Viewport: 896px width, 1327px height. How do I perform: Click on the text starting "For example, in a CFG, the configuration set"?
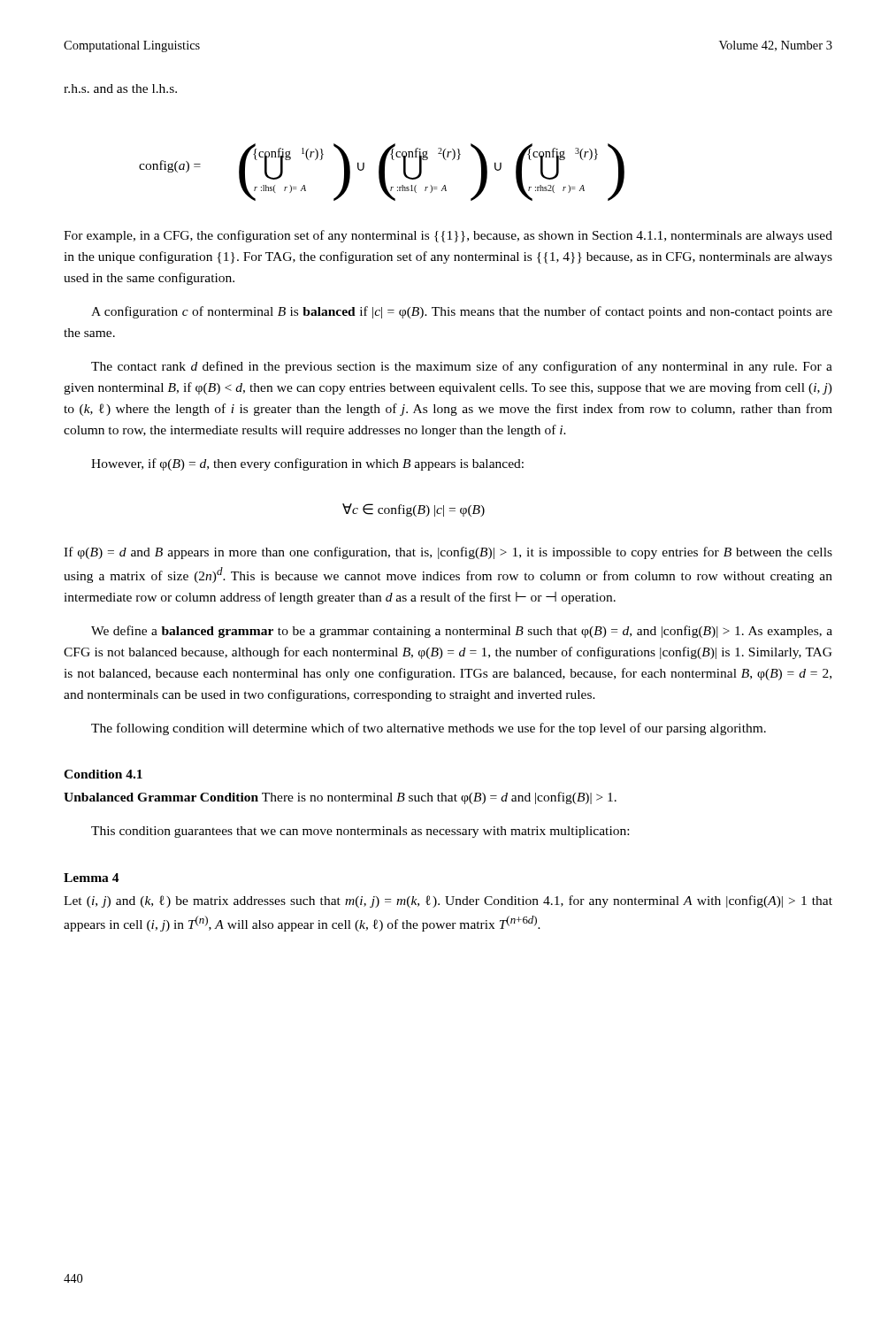click(448, 256)
